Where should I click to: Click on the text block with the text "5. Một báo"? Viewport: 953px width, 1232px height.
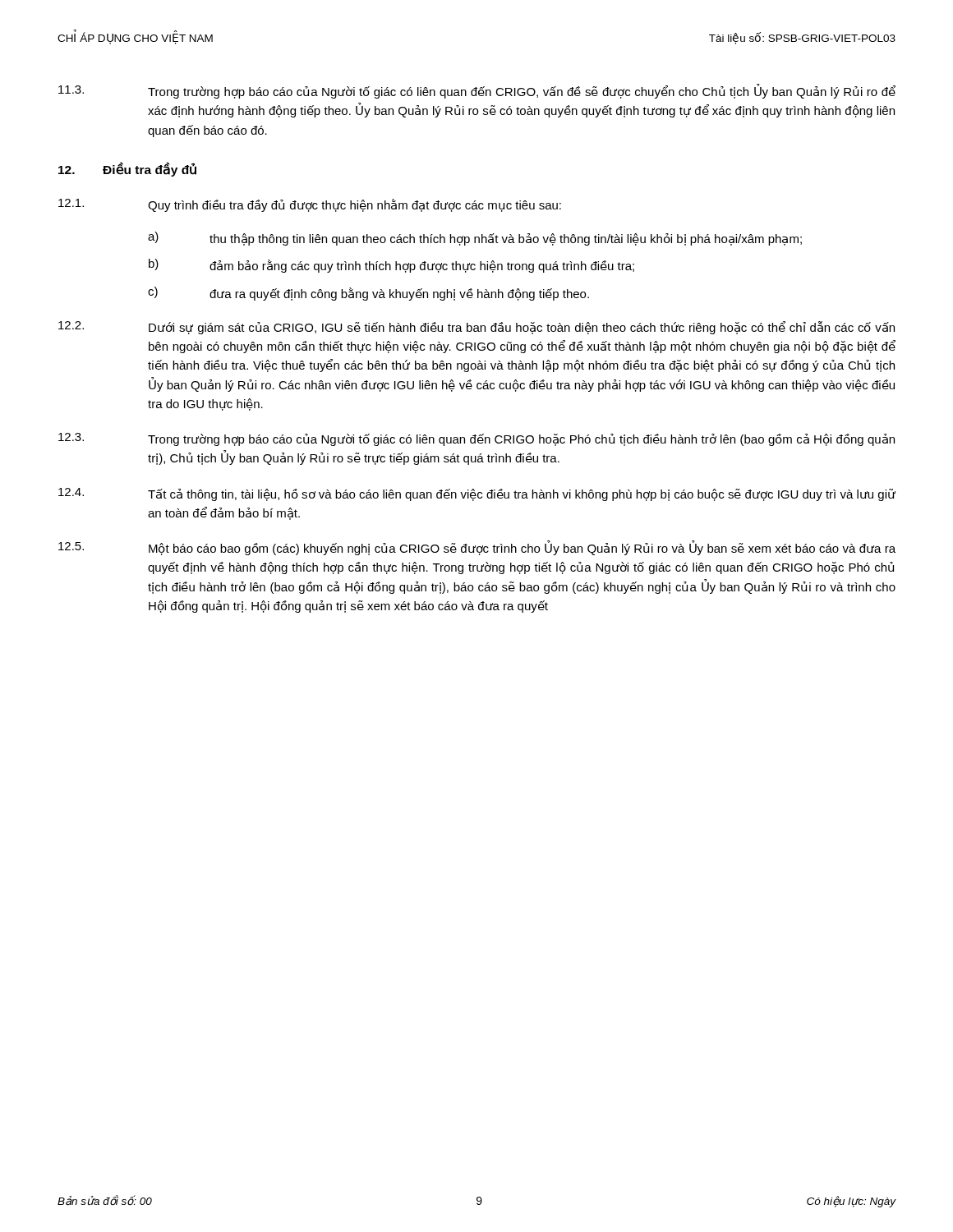point(476,577)
